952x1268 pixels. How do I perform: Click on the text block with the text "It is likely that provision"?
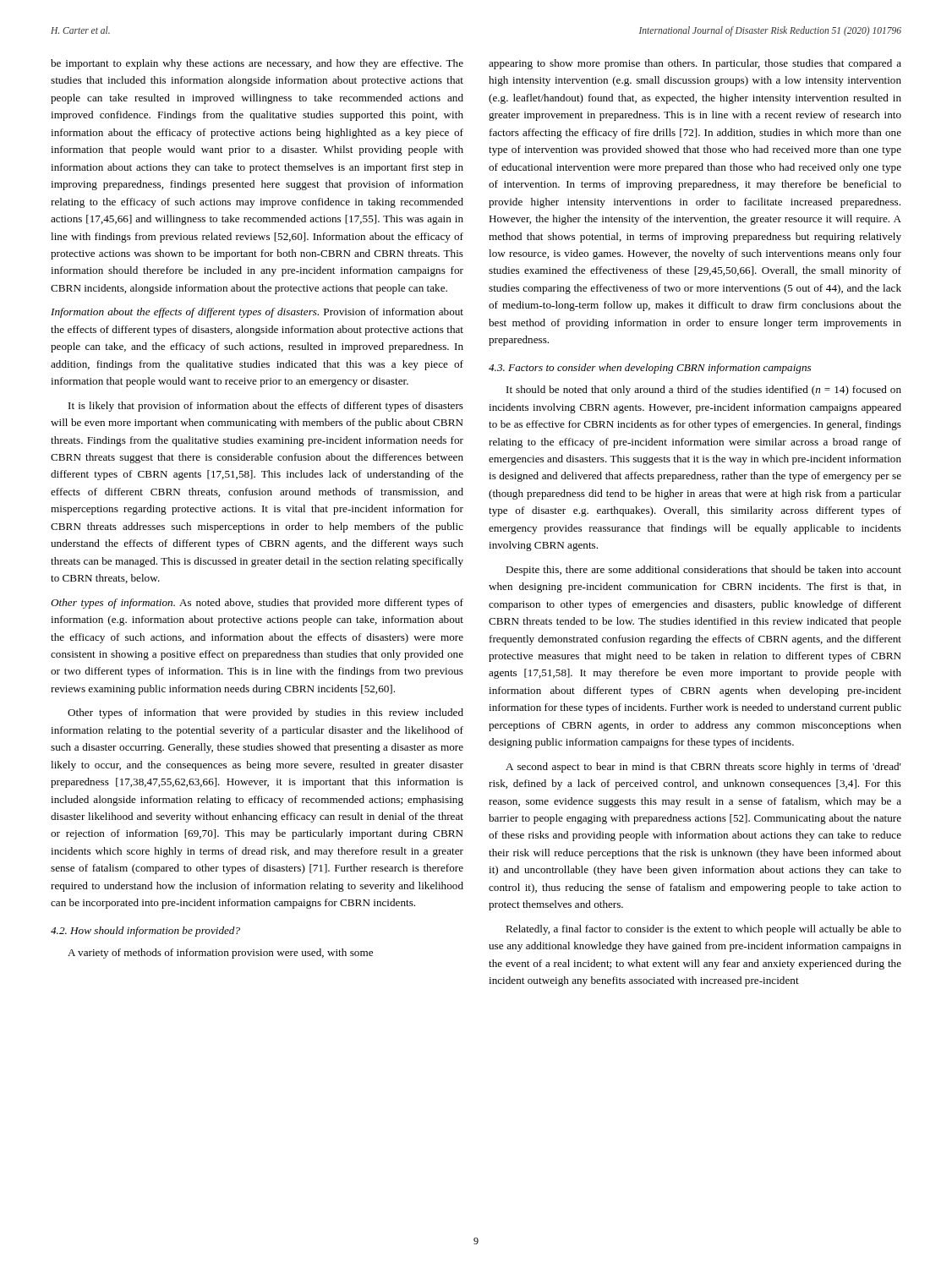[257, 492]
